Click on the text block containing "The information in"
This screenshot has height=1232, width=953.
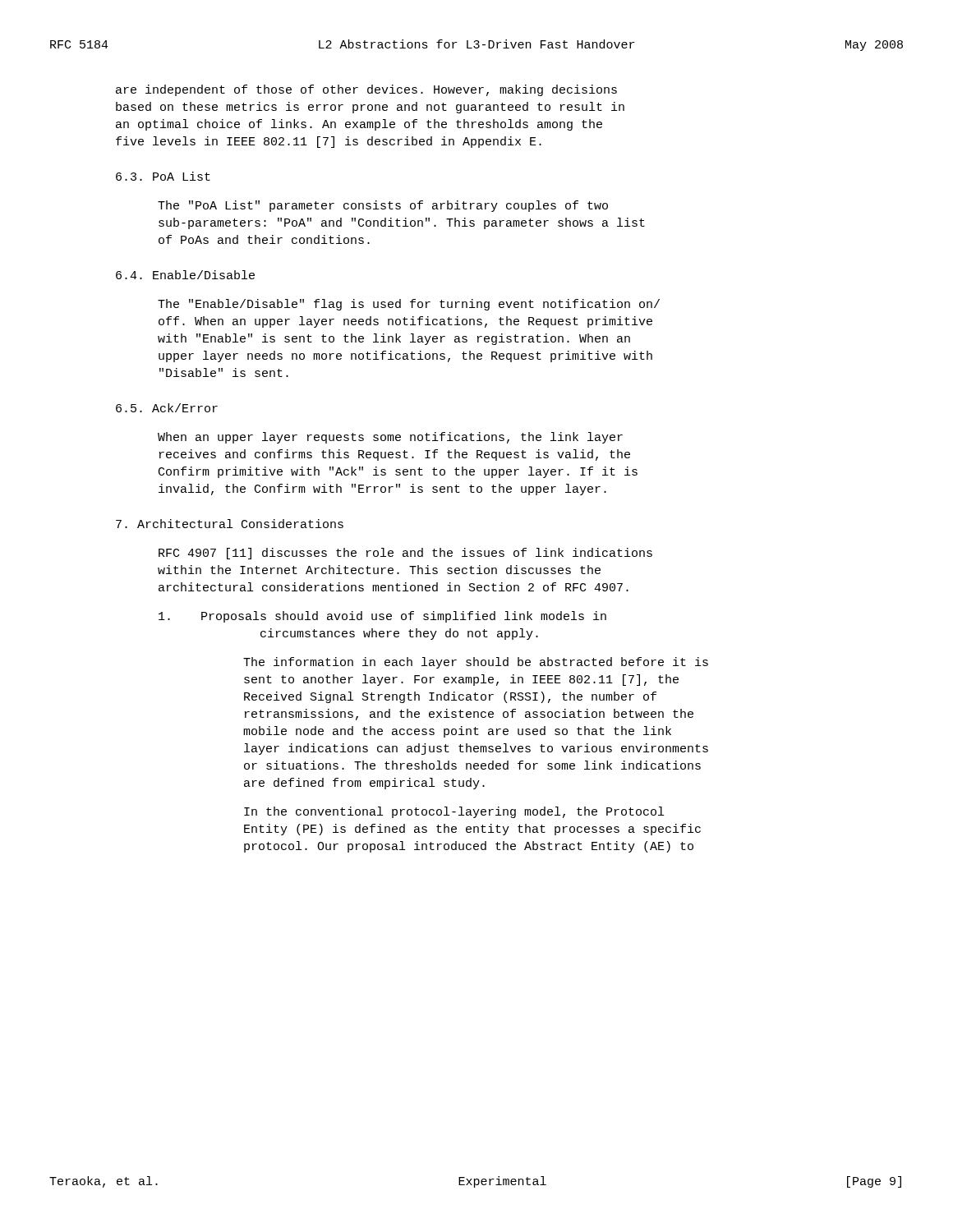click(x=557, y=724)
